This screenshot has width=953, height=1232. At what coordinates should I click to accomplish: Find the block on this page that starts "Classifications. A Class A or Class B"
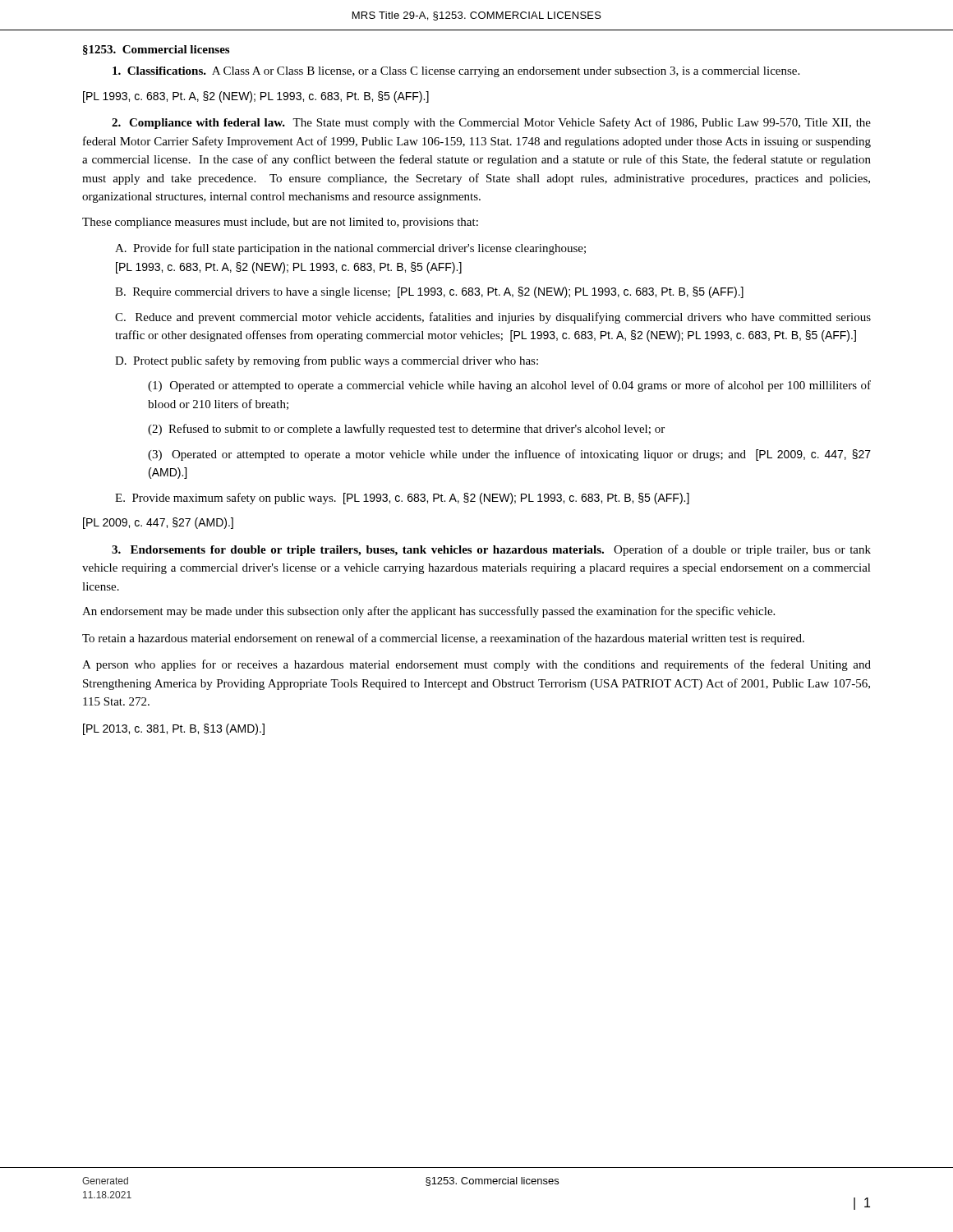click(x=456, y=71)
